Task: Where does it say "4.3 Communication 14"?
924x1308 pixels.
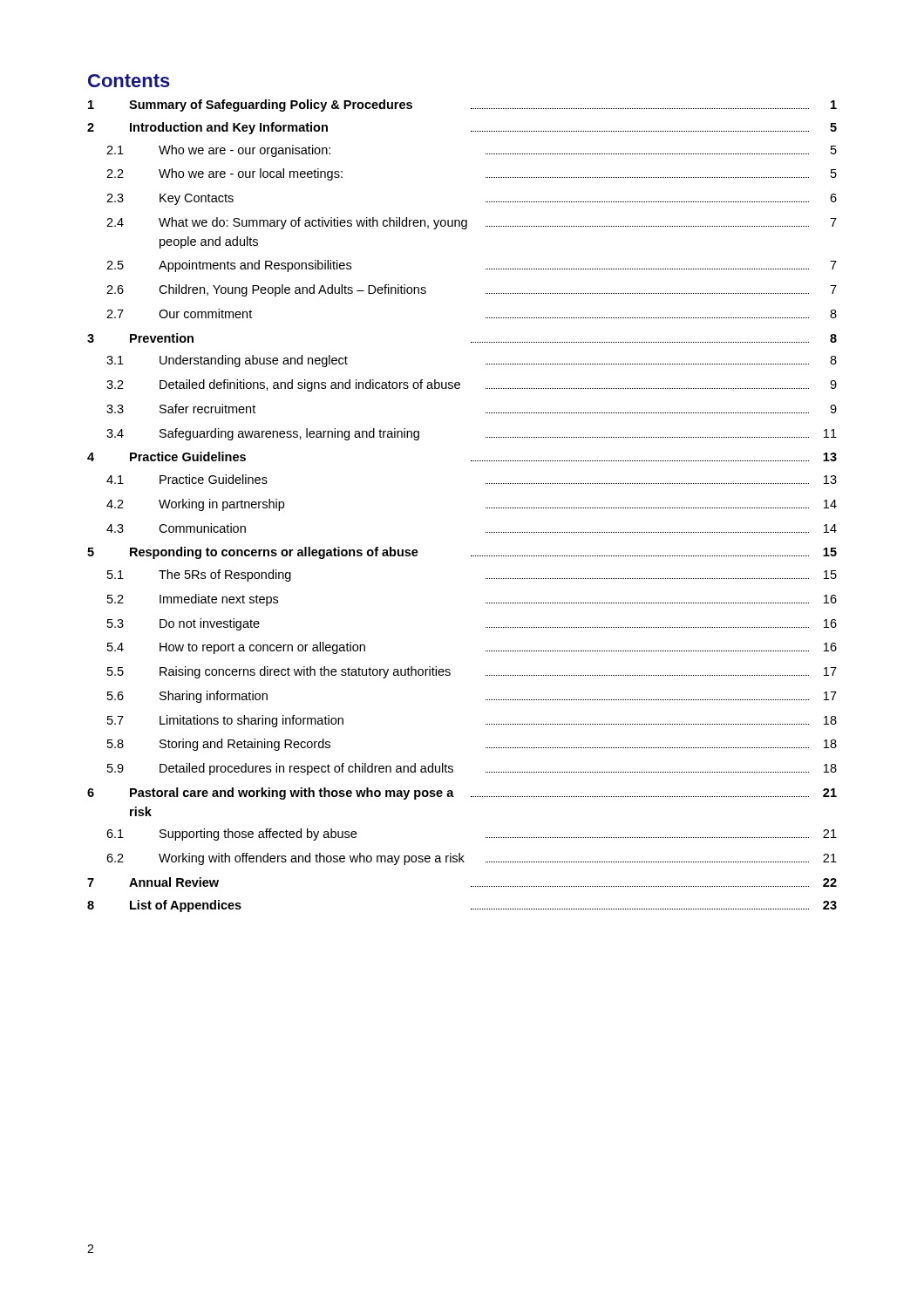Action: [x=197, y=528]
